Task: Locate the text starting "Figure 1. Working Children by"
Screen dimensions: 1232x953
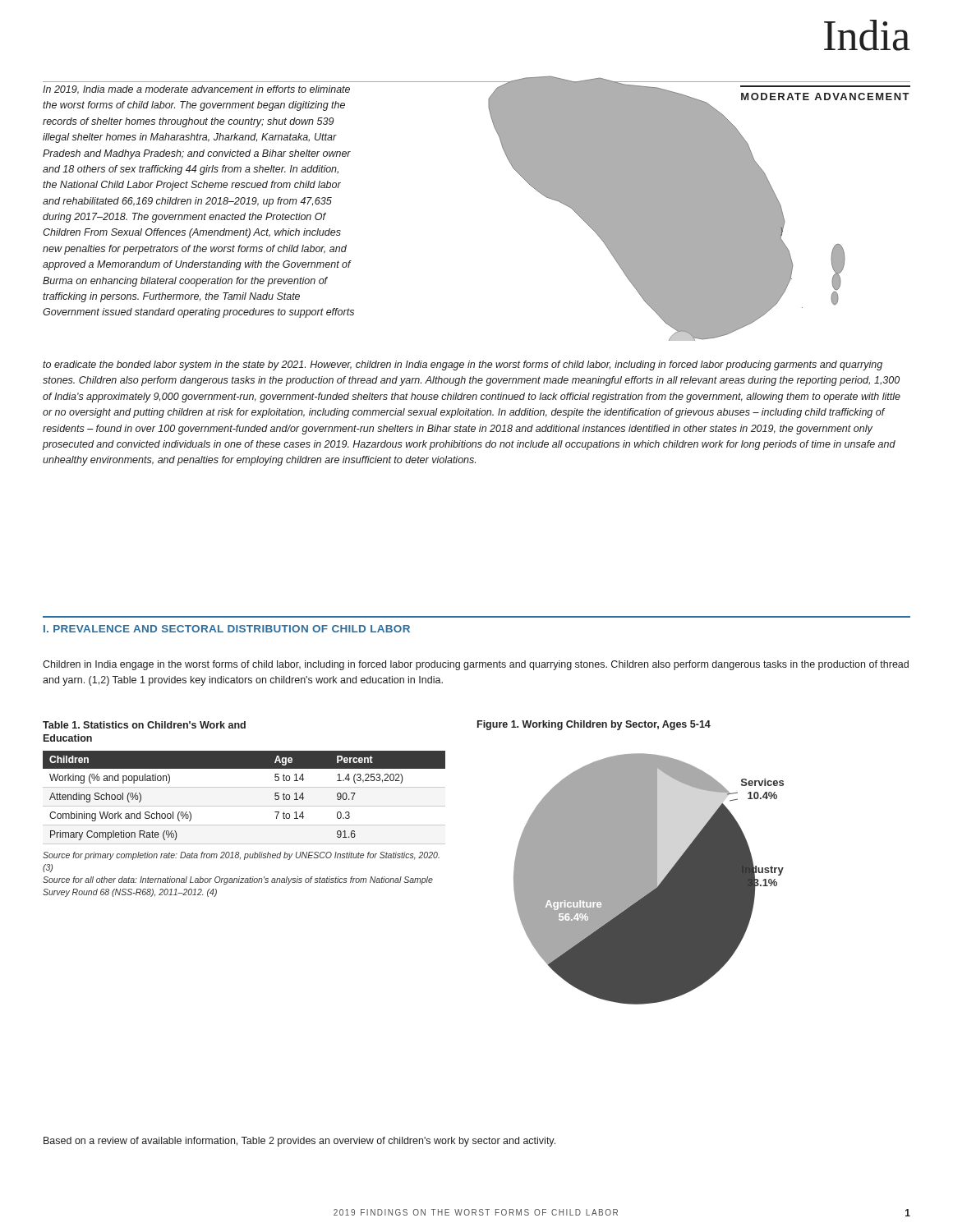Action: 593,724
